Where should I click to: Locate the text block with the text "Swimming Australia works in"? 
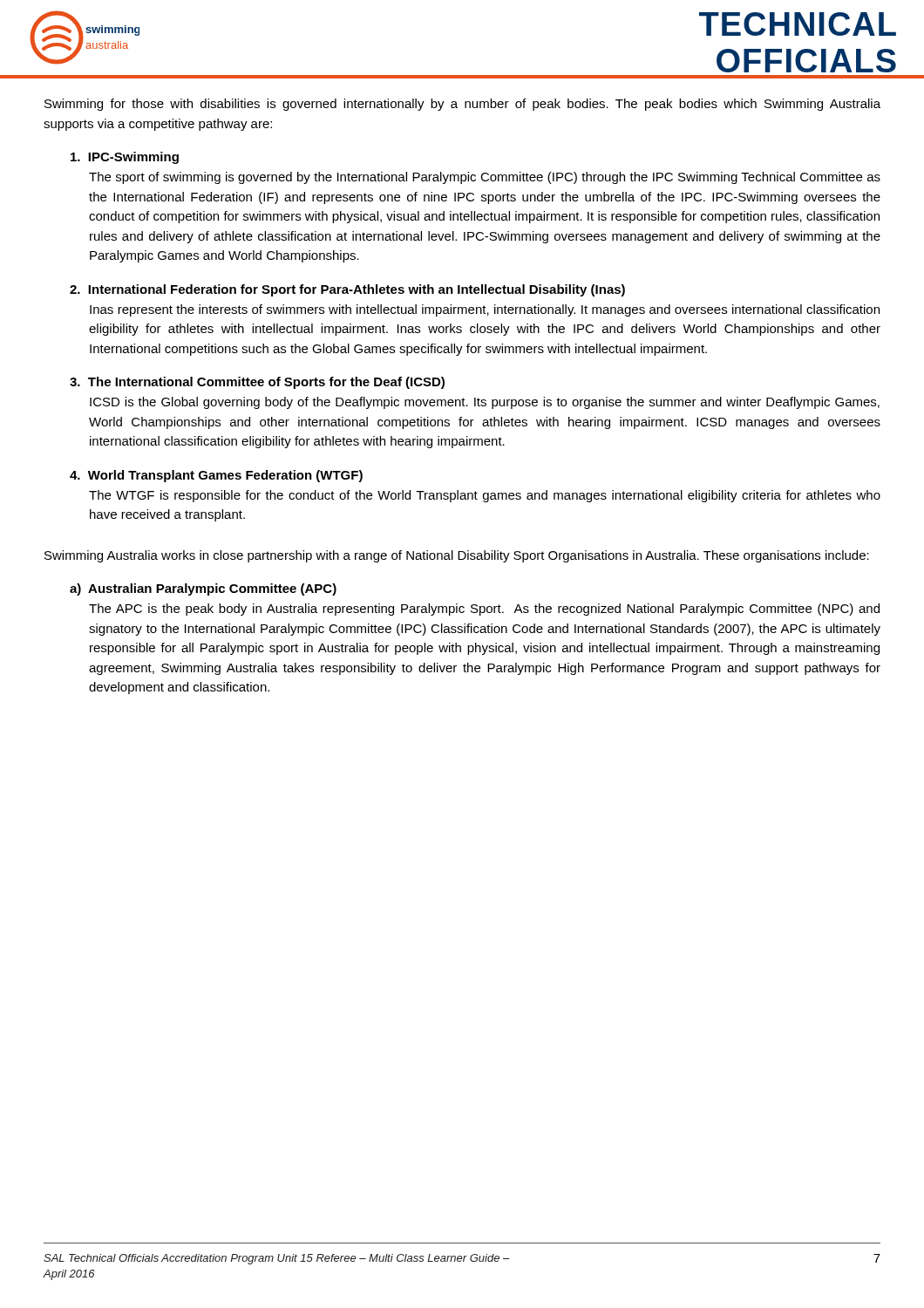[457, 555]
